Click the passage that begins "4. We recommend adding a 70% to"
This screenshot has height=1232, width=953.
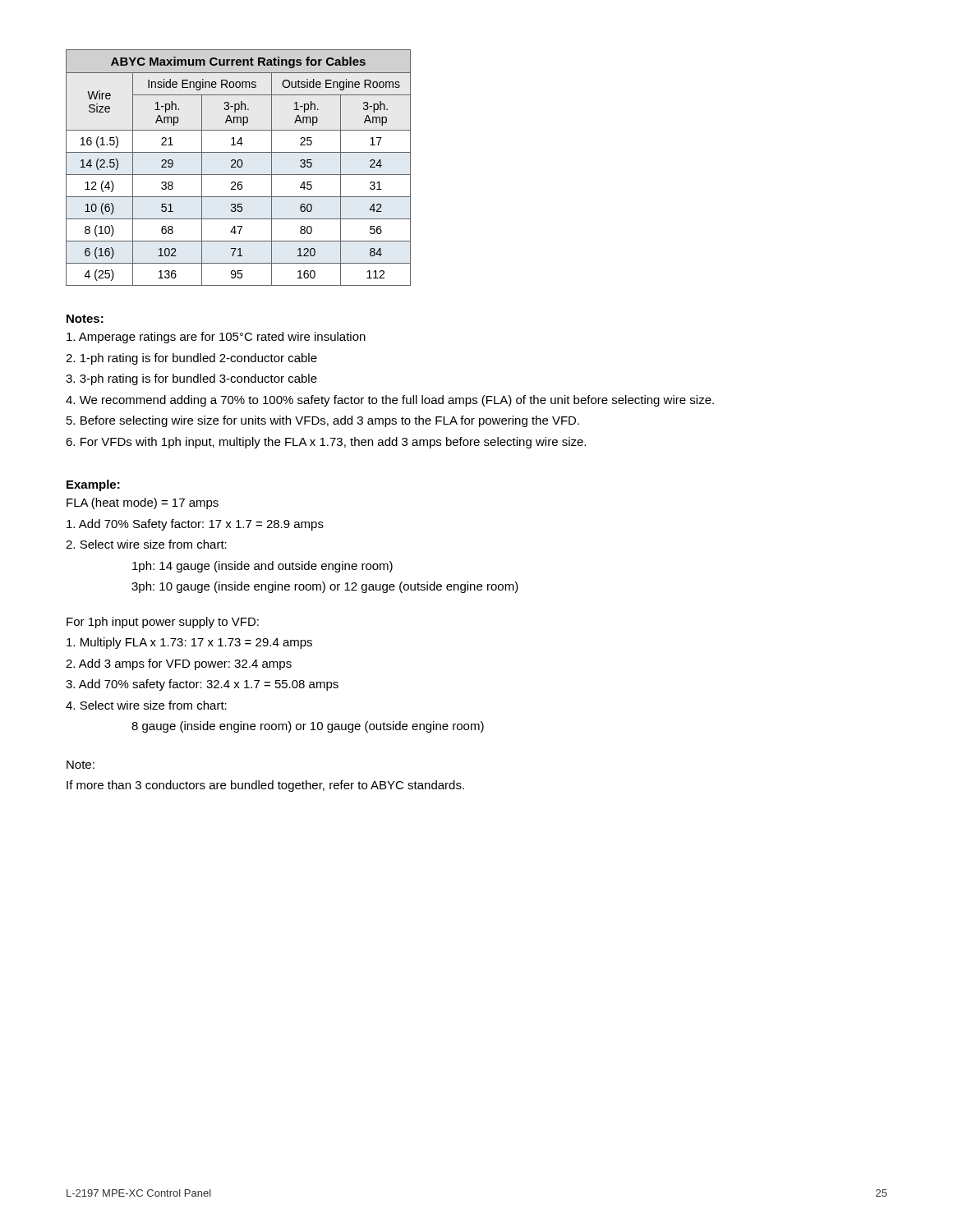click(390, 399)
